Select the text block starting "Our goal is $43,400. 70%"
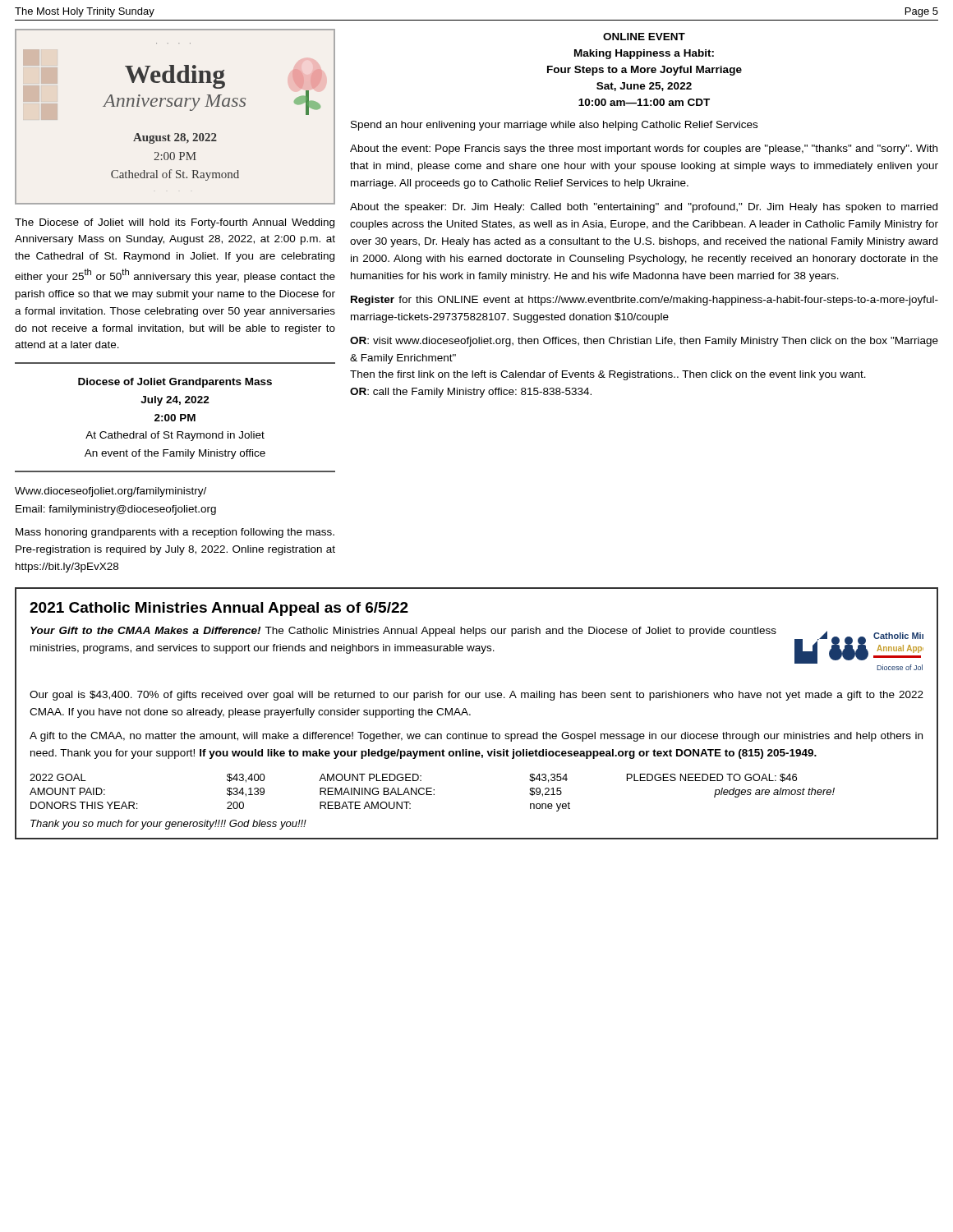953x1232 pixels. click(x=476, y=703)
